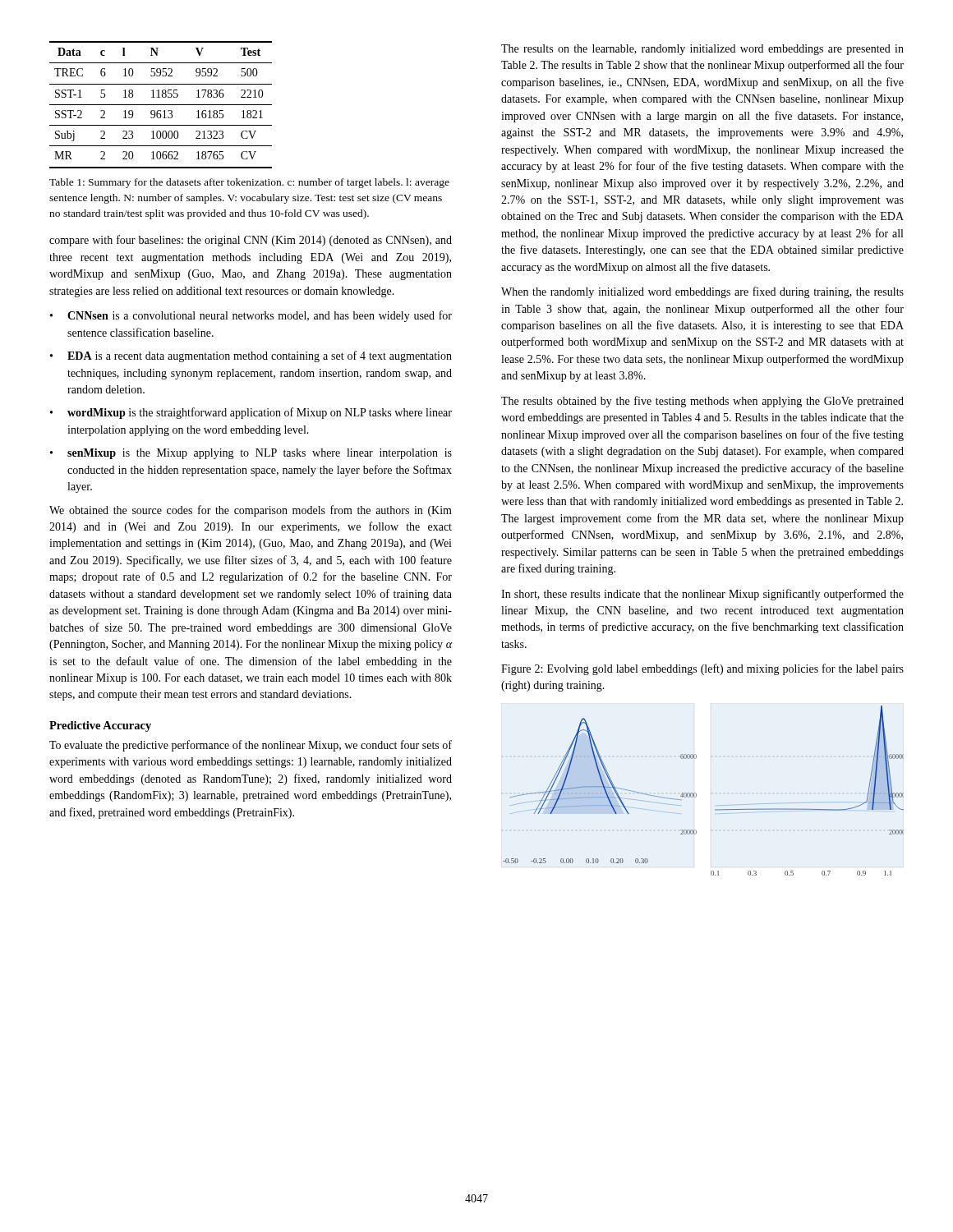Screen dimensions: 1232x953
Task: Locate the block of text that opens with "• EDA is"
Action: pyautogui.click(x=251, y=373)
